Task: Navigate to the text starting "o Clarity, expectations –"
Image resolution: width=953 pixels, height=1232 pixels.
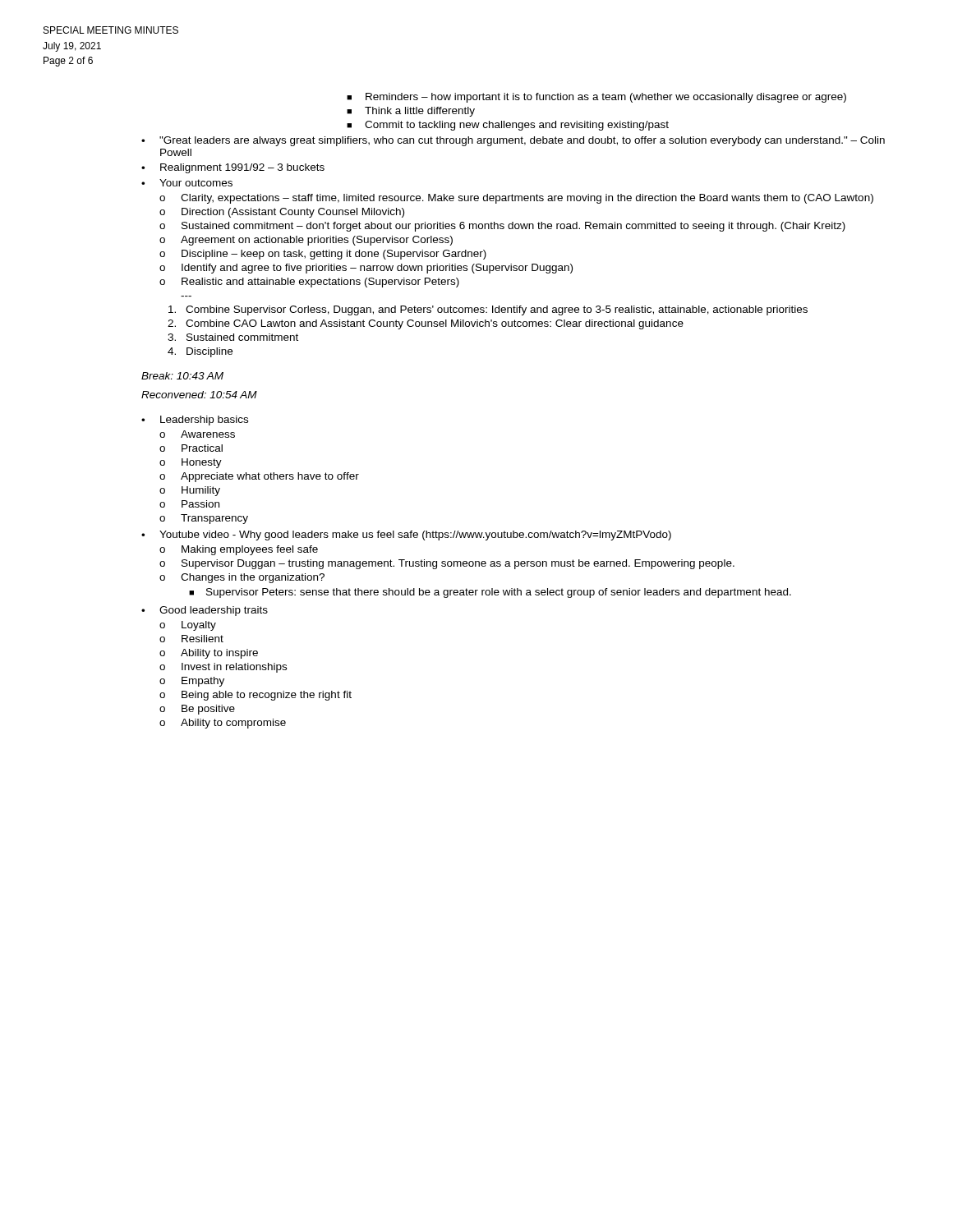Action: pyautogui.click(x=535, y=197)
